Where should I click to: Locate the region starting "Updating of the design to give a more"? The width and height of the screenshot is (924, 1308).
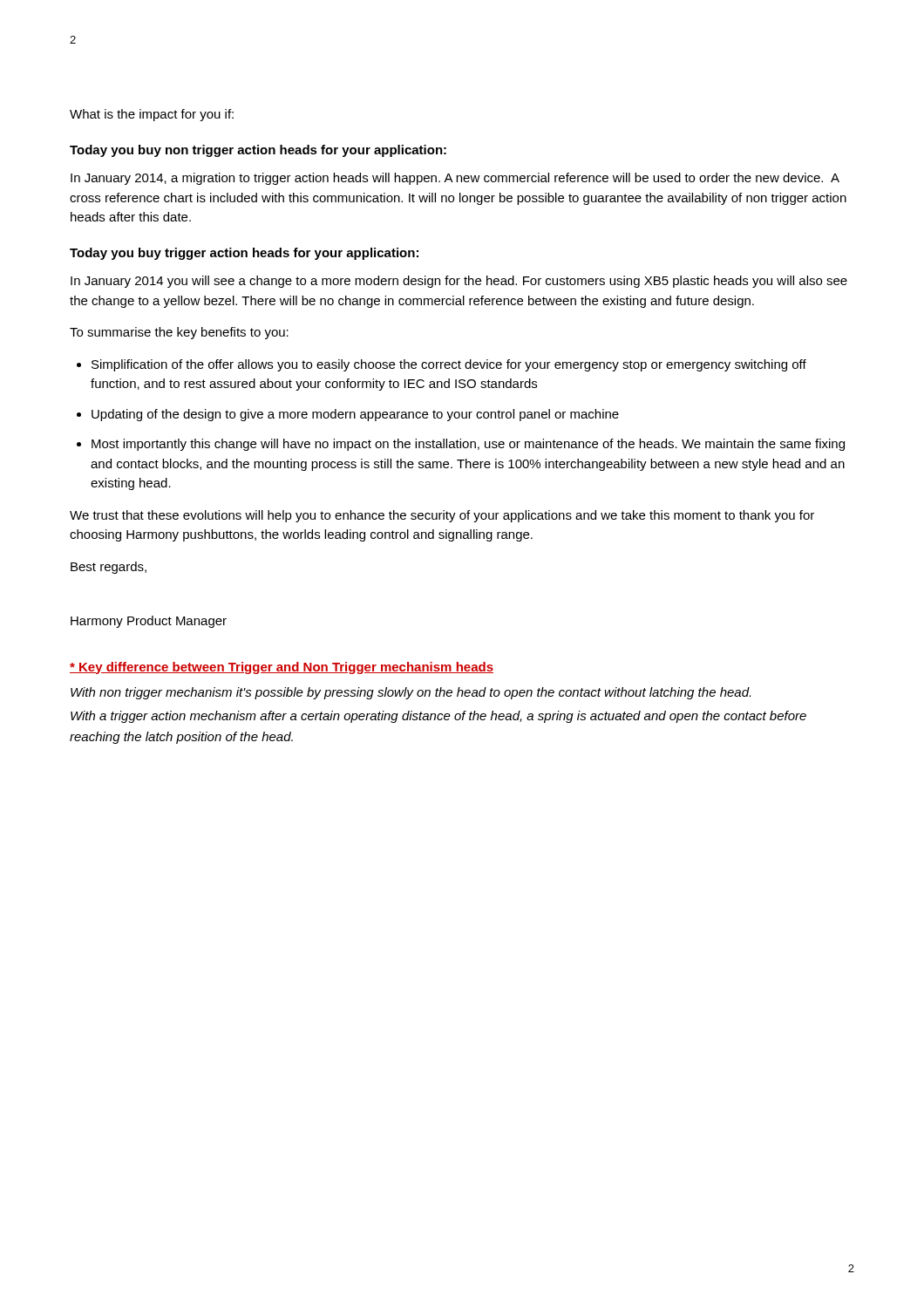pos(355,413)
